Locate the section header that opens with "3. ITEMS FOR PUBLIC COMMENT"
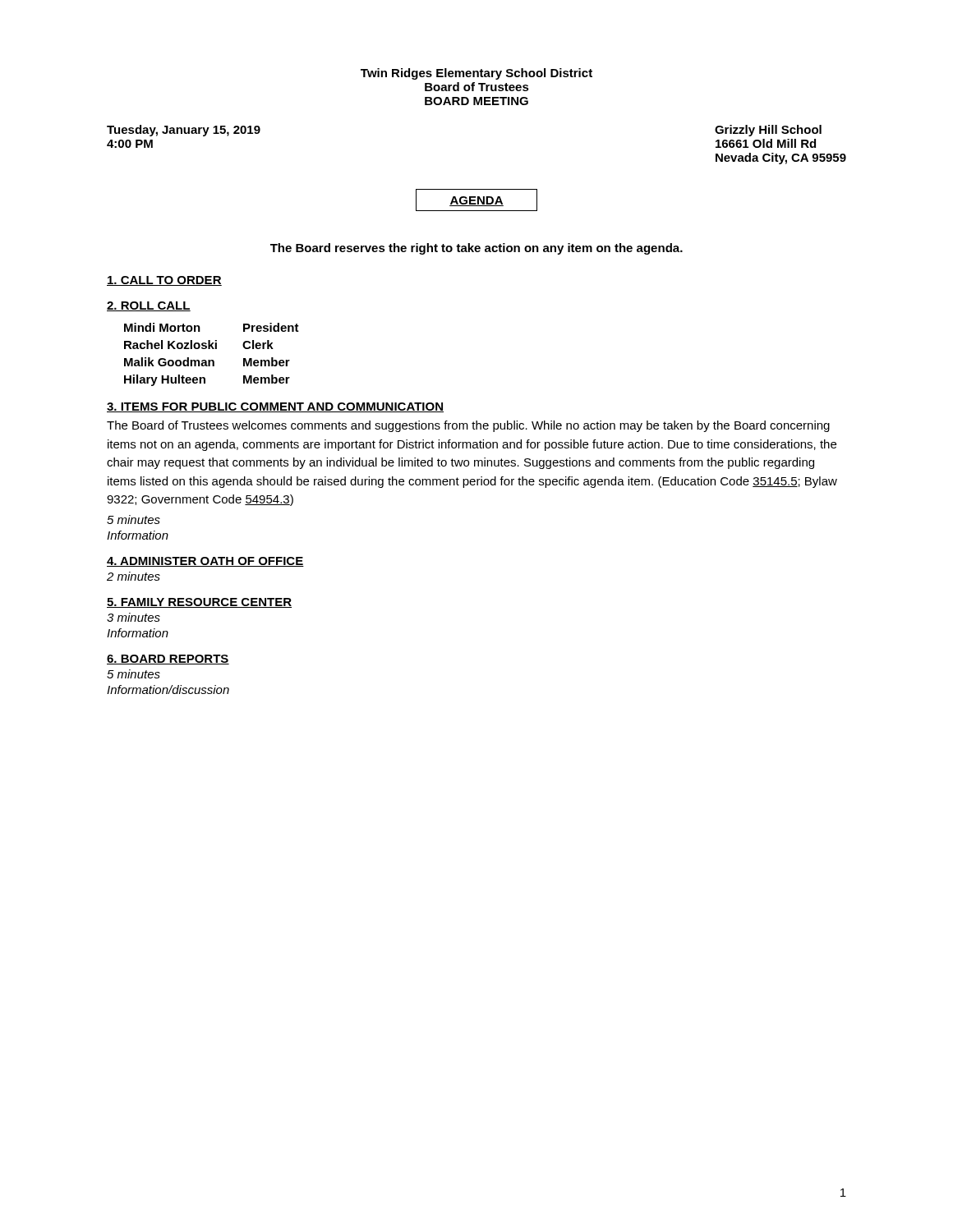This screenshot has width=953, height=1232. (x=275, y=406)
